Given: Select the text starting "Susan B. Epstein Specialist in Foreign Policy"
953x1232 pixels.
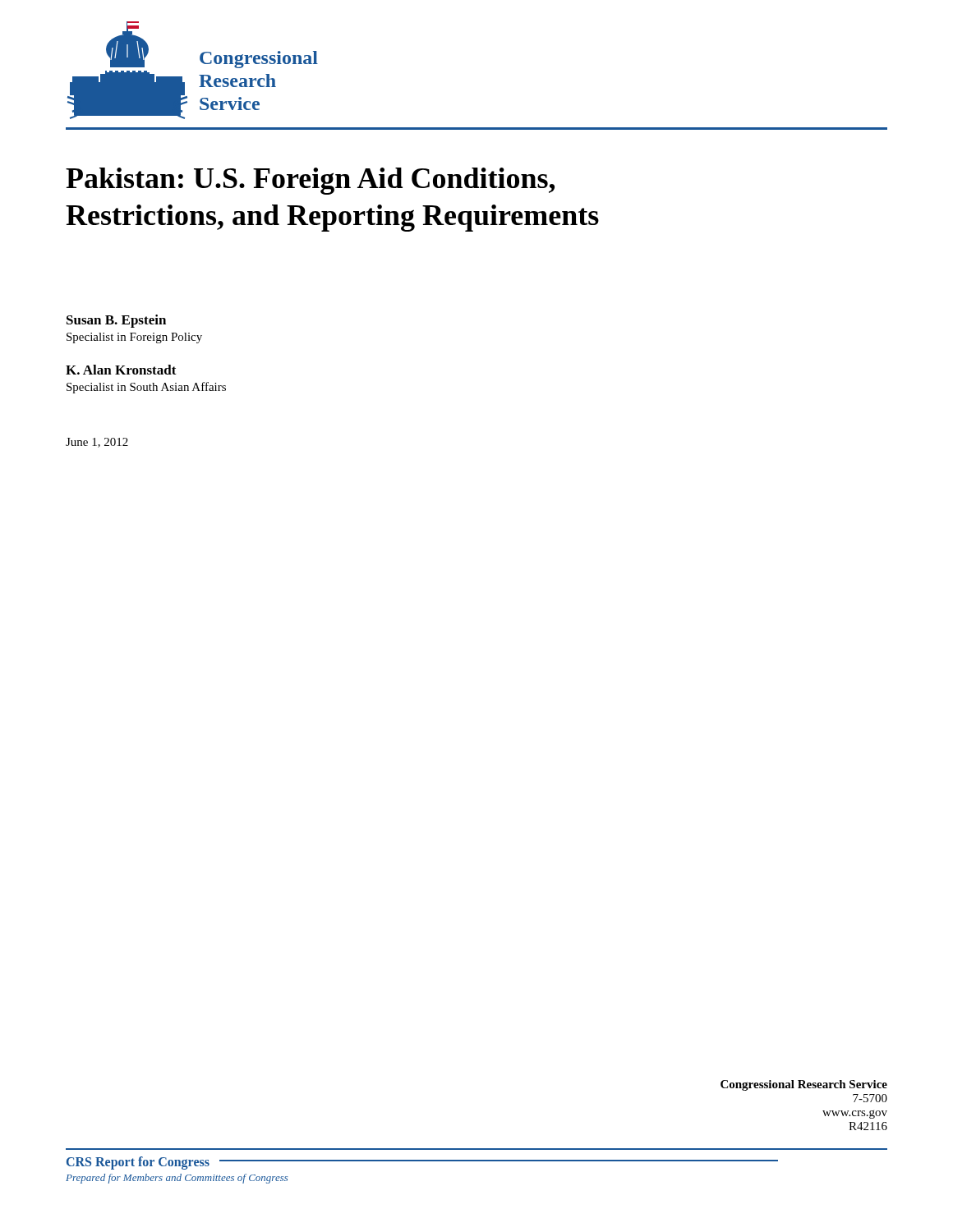Looking at the screenshot, I should pos(116,321).
